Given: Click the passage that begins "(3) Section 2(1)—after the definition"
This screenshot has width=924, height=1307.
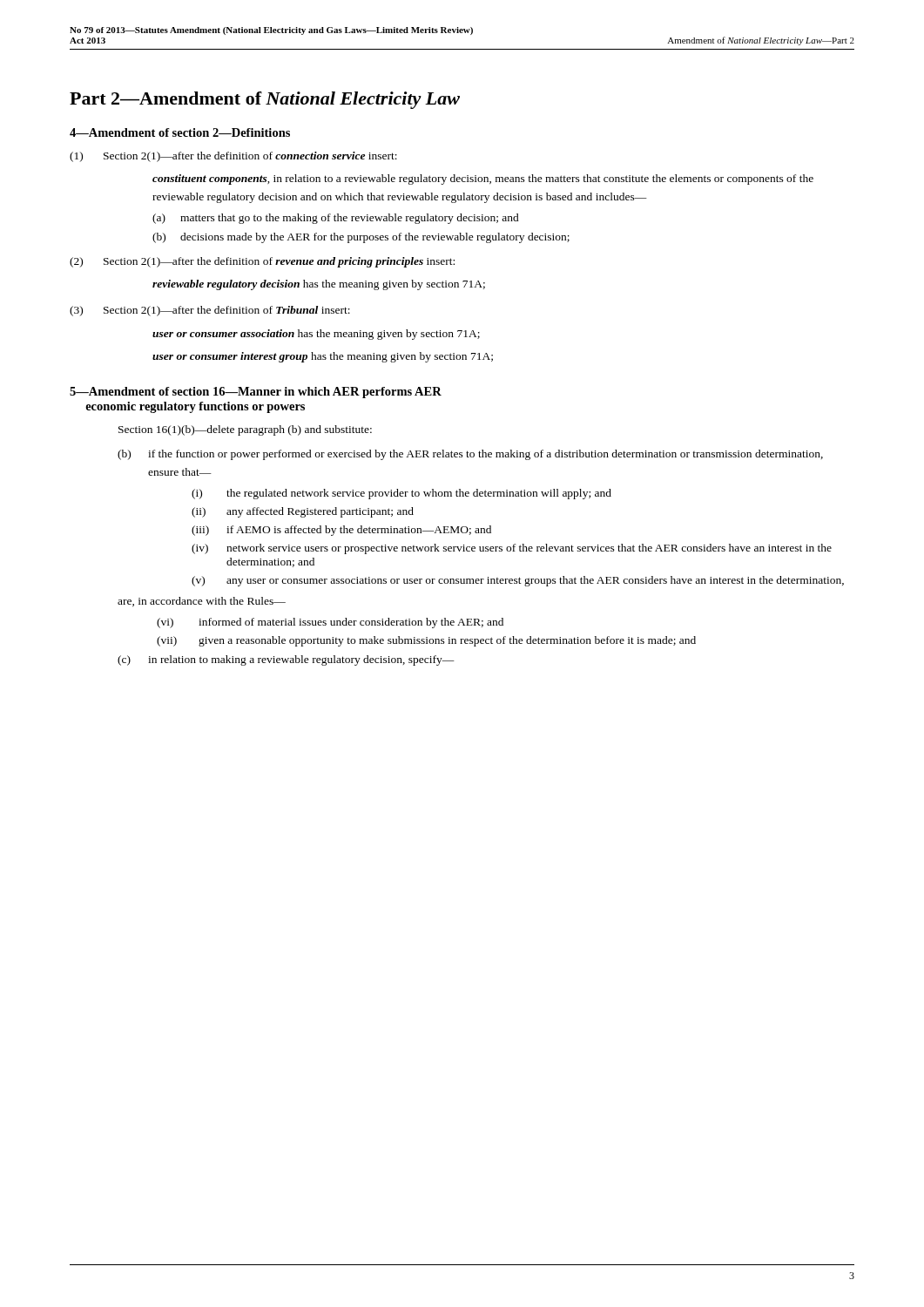Looking at the screenshot, I should [x=210, y=311].
